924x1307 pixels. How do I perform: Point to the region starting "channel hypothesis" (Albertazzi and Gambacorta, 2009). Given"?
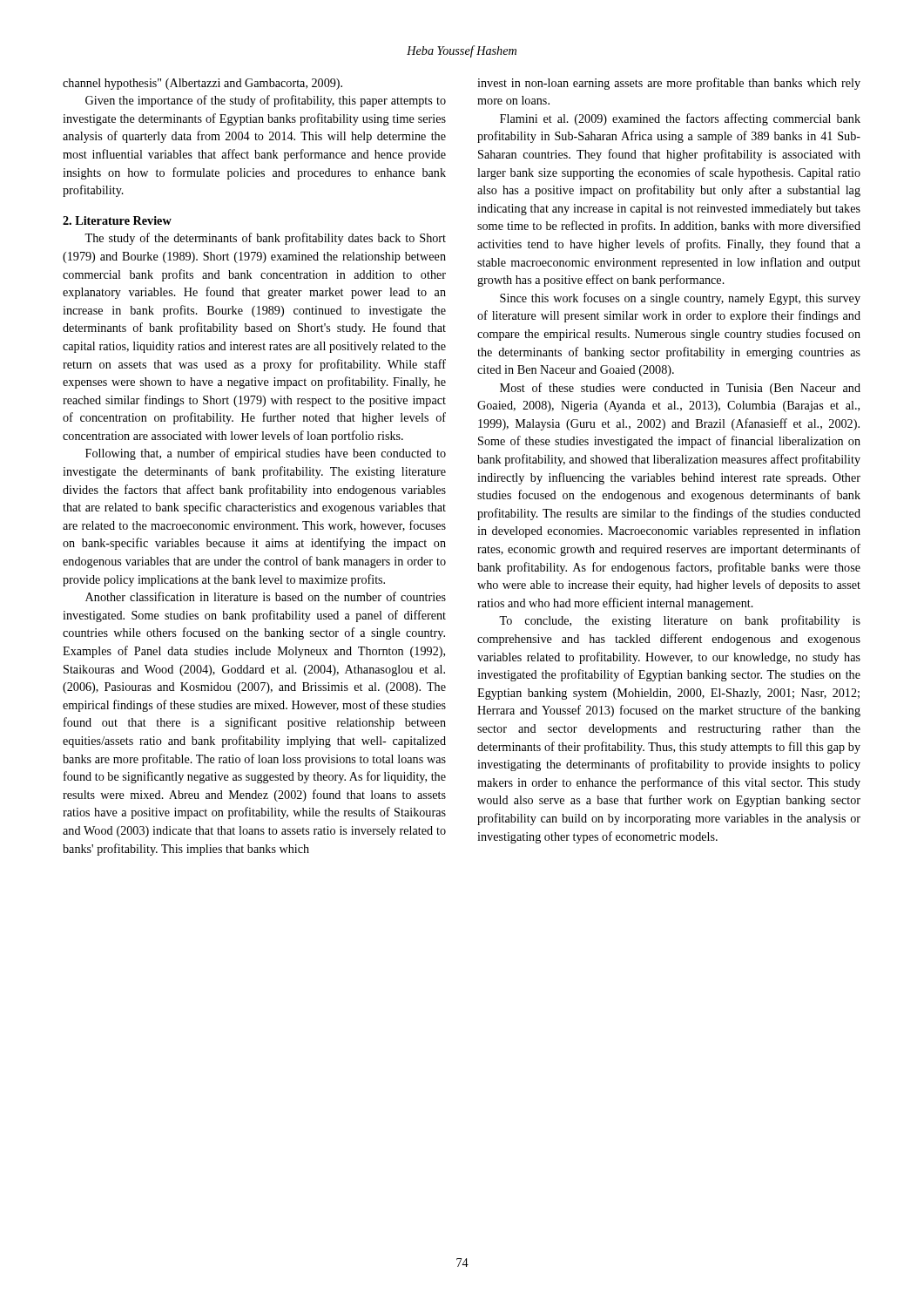pyautogui.click(x=254, y=137)
